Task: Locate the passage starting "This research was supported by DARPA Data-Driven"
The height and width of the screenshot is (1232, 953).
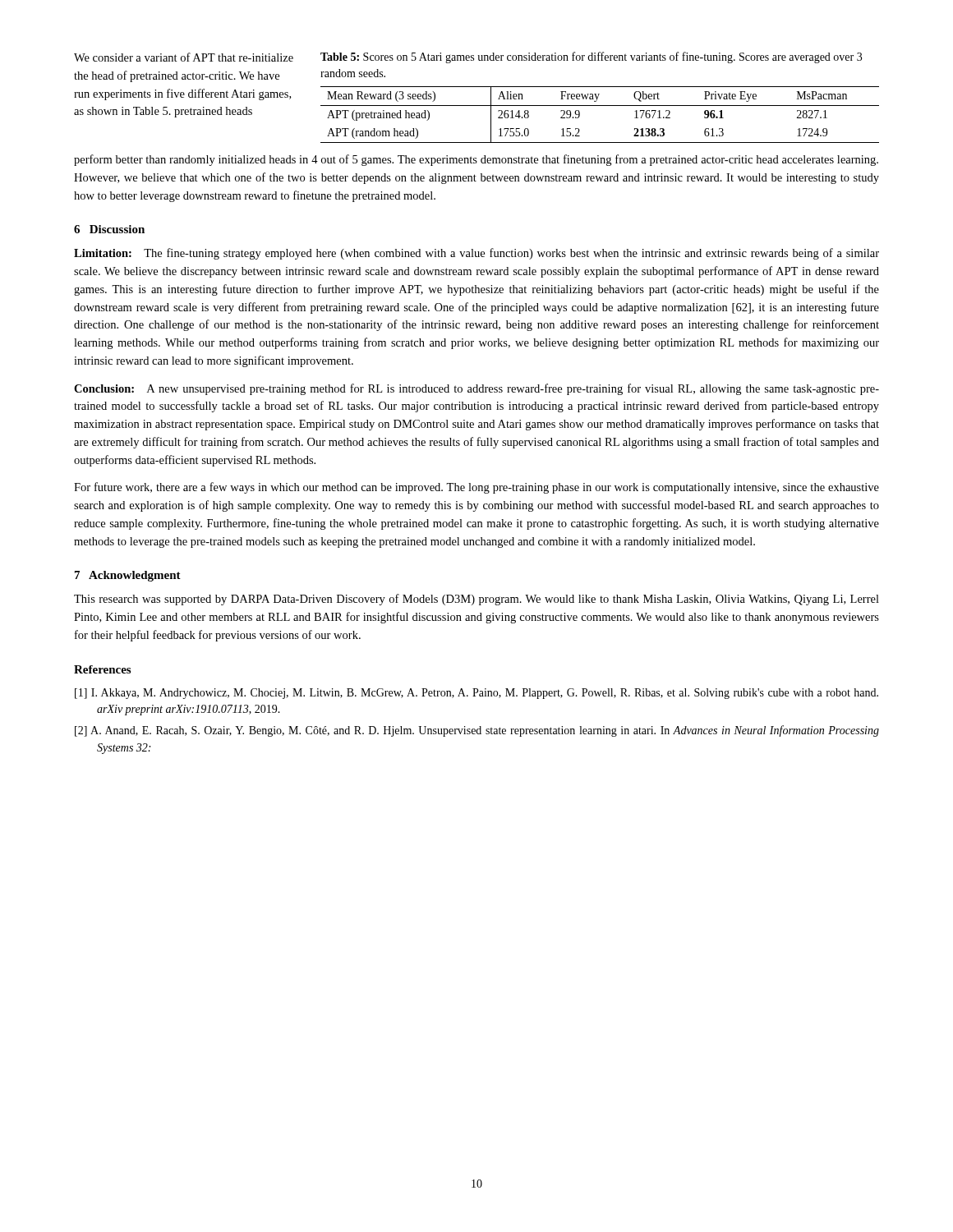Action: tap(476, 617)
